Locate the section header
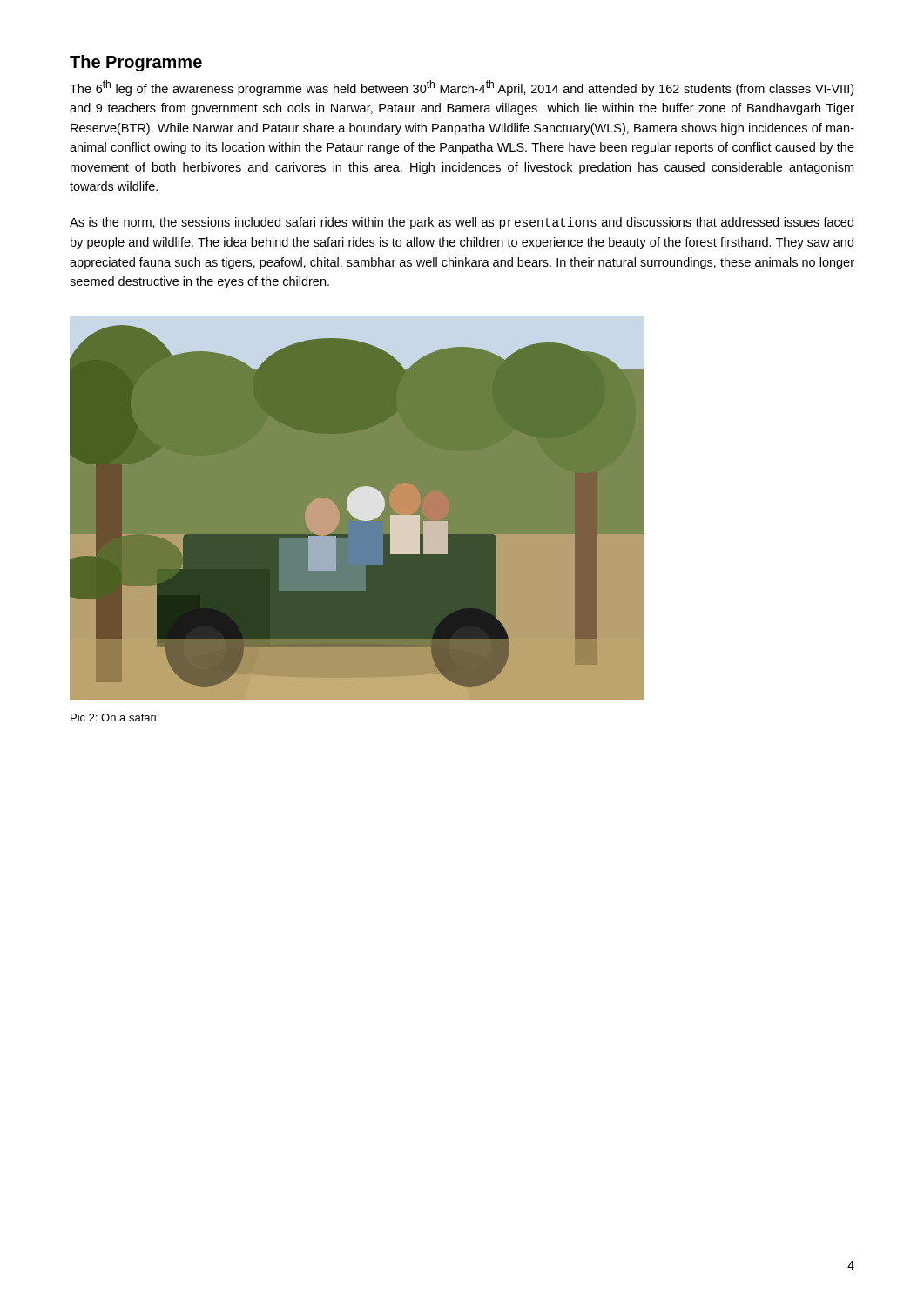The image size is (924, 1307). click(x=136, y=62)
